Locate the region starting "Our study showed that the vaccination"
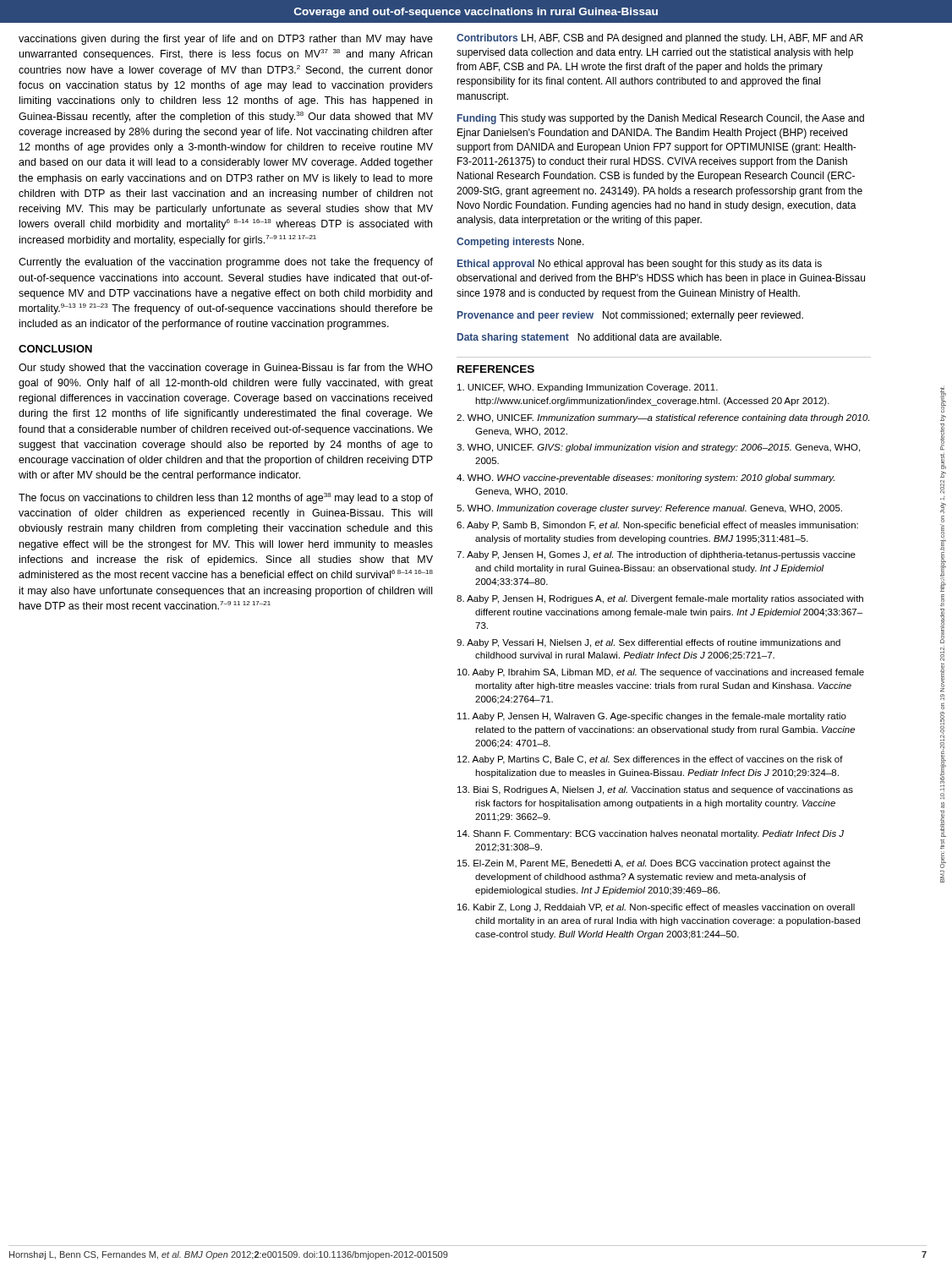952x1268 pixels. coord(226,421)
